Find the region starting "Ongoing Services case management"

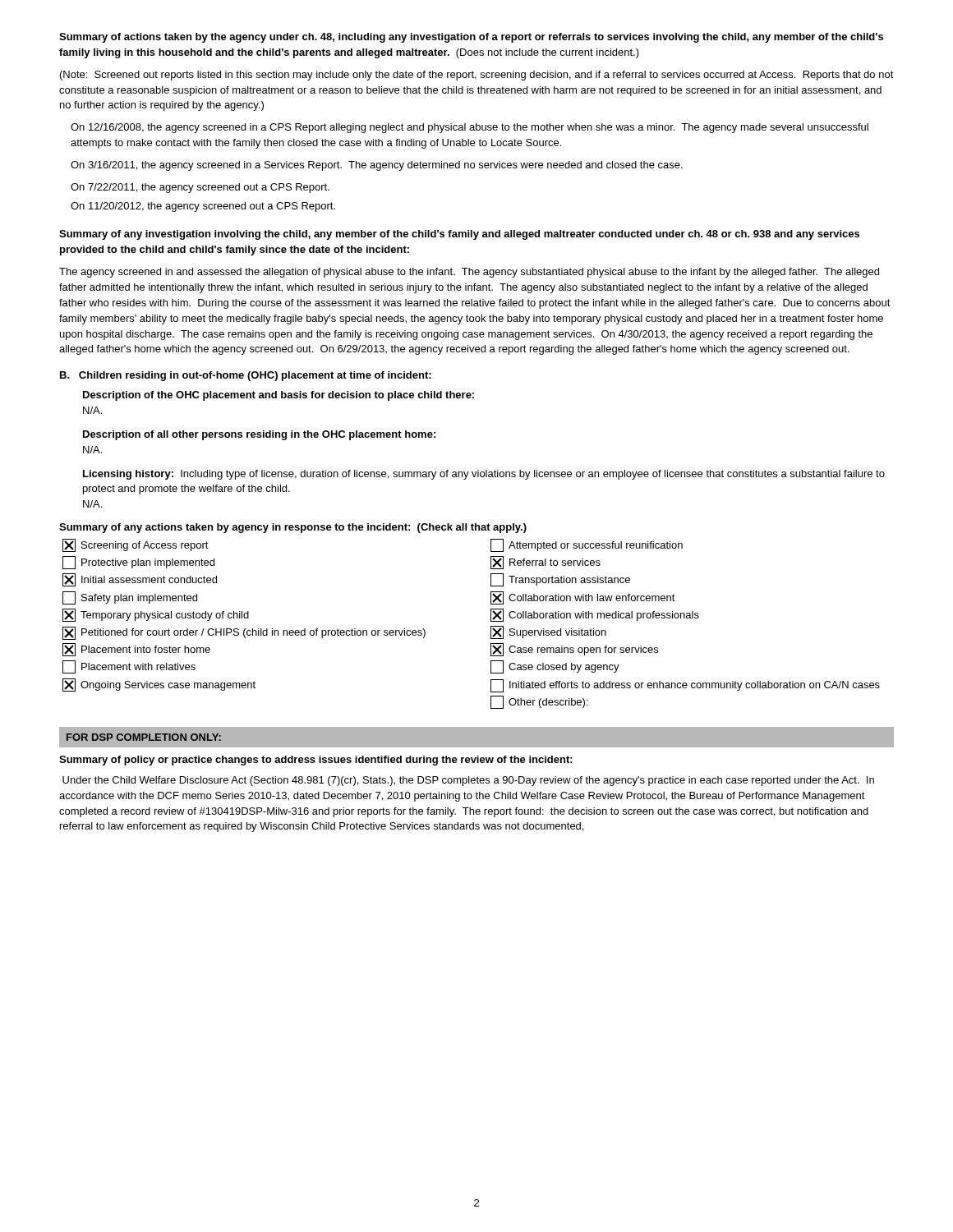[159, 685]
